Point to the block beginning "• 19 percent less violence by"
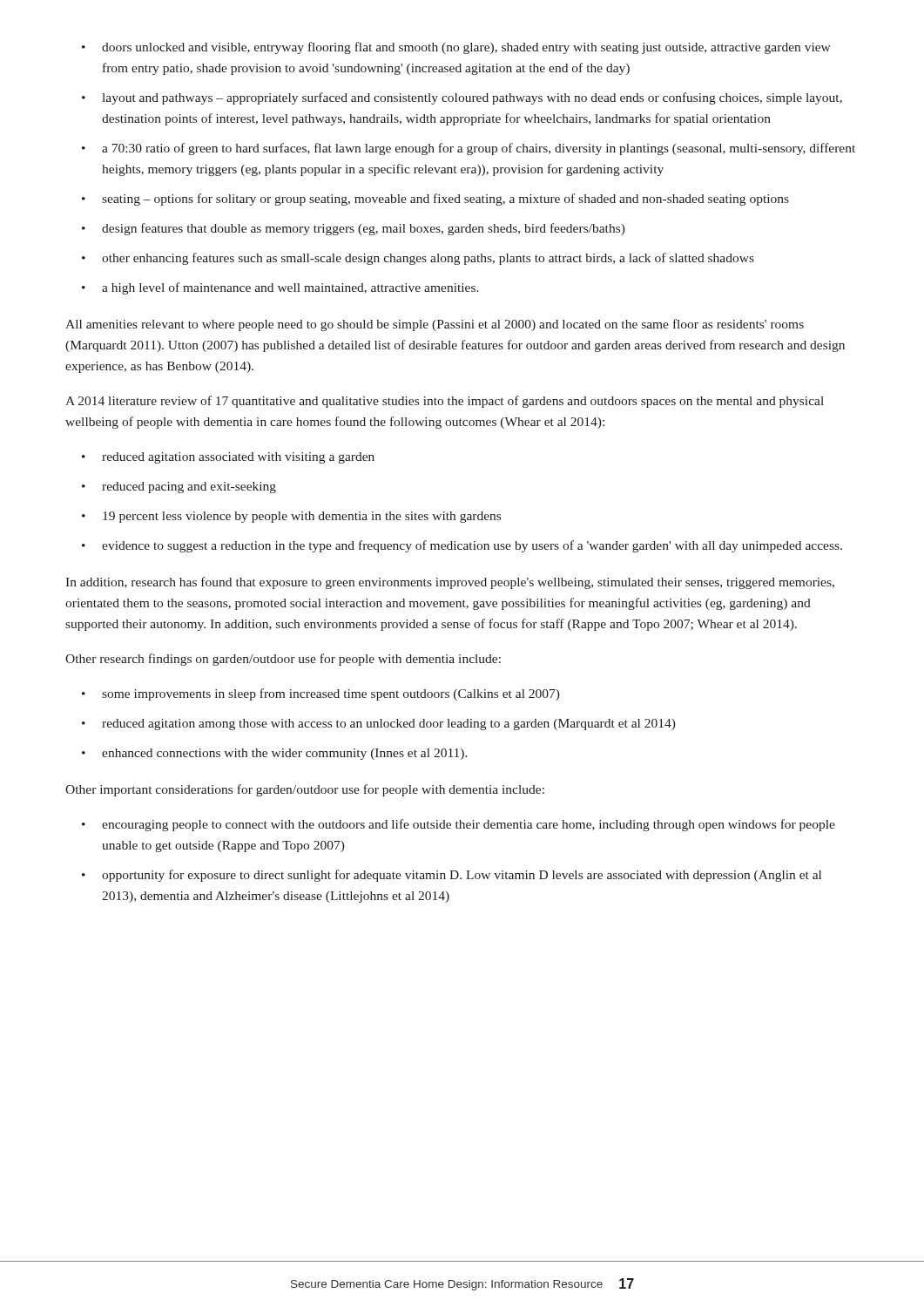 tap(470, 516)
